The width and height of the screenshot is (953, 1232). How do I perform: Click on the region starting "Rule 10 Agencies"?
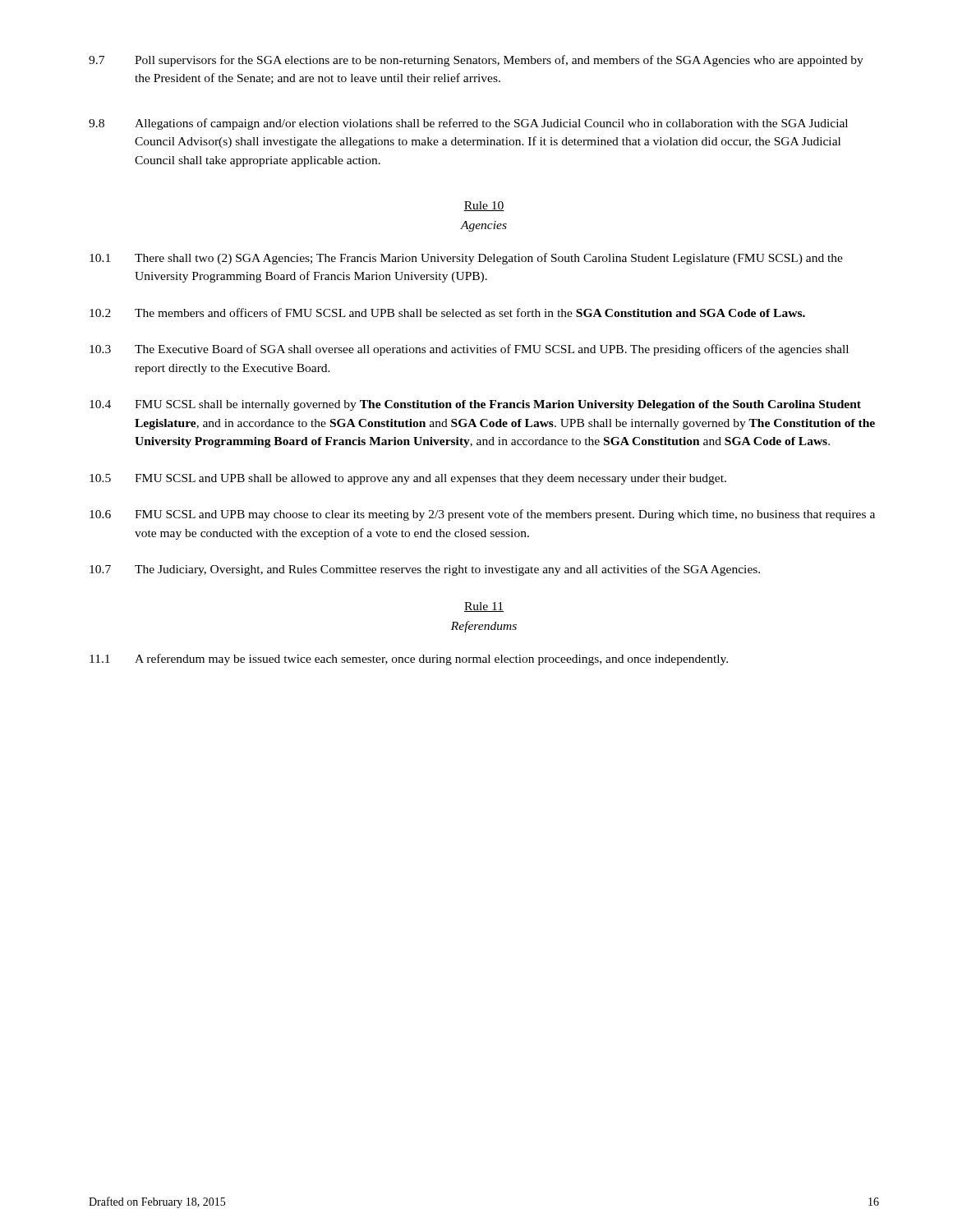pos(484,215)
